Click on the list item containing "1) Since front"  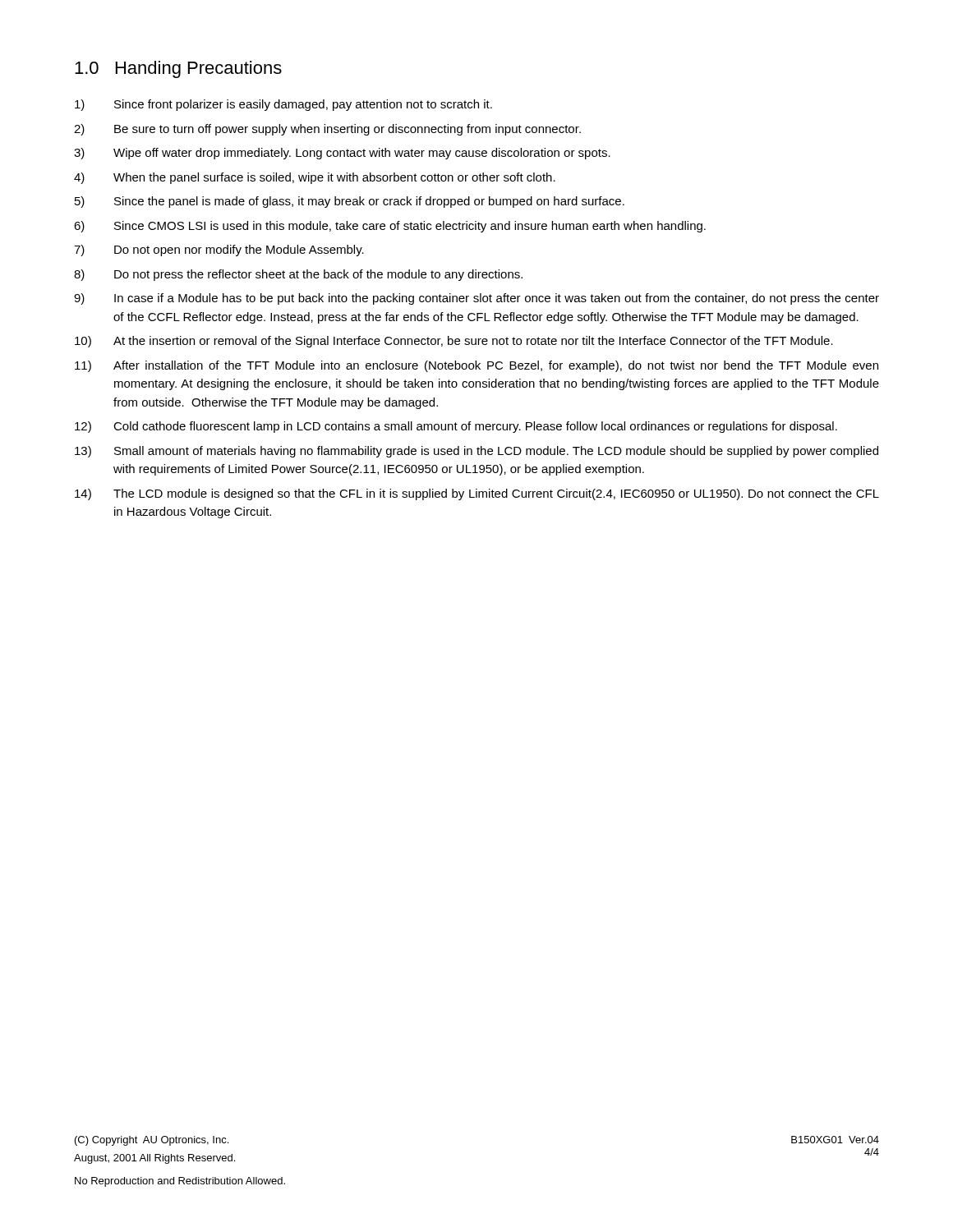(476, 104)
